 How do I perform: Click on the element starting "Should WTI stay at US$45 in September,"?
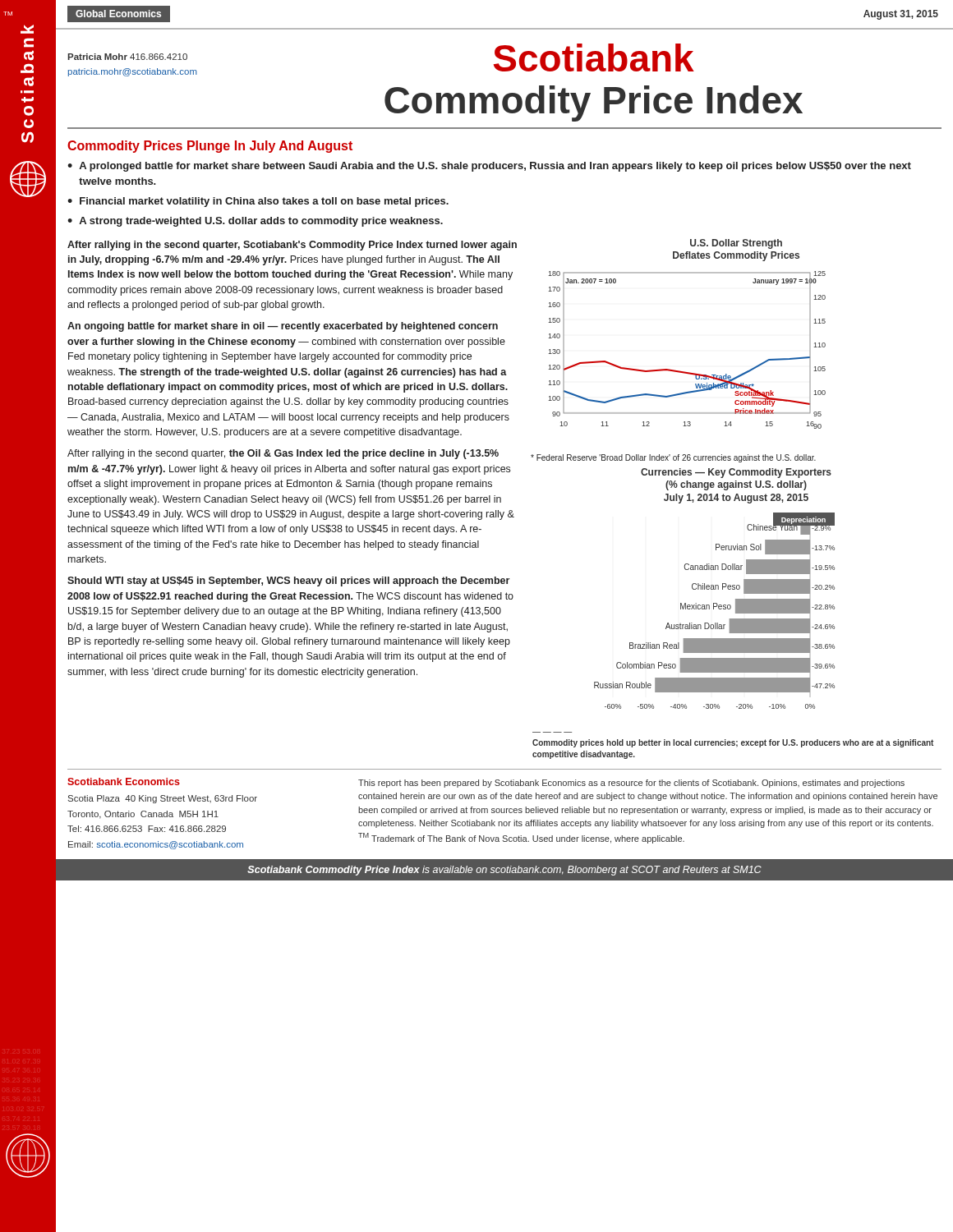[290, 626]
